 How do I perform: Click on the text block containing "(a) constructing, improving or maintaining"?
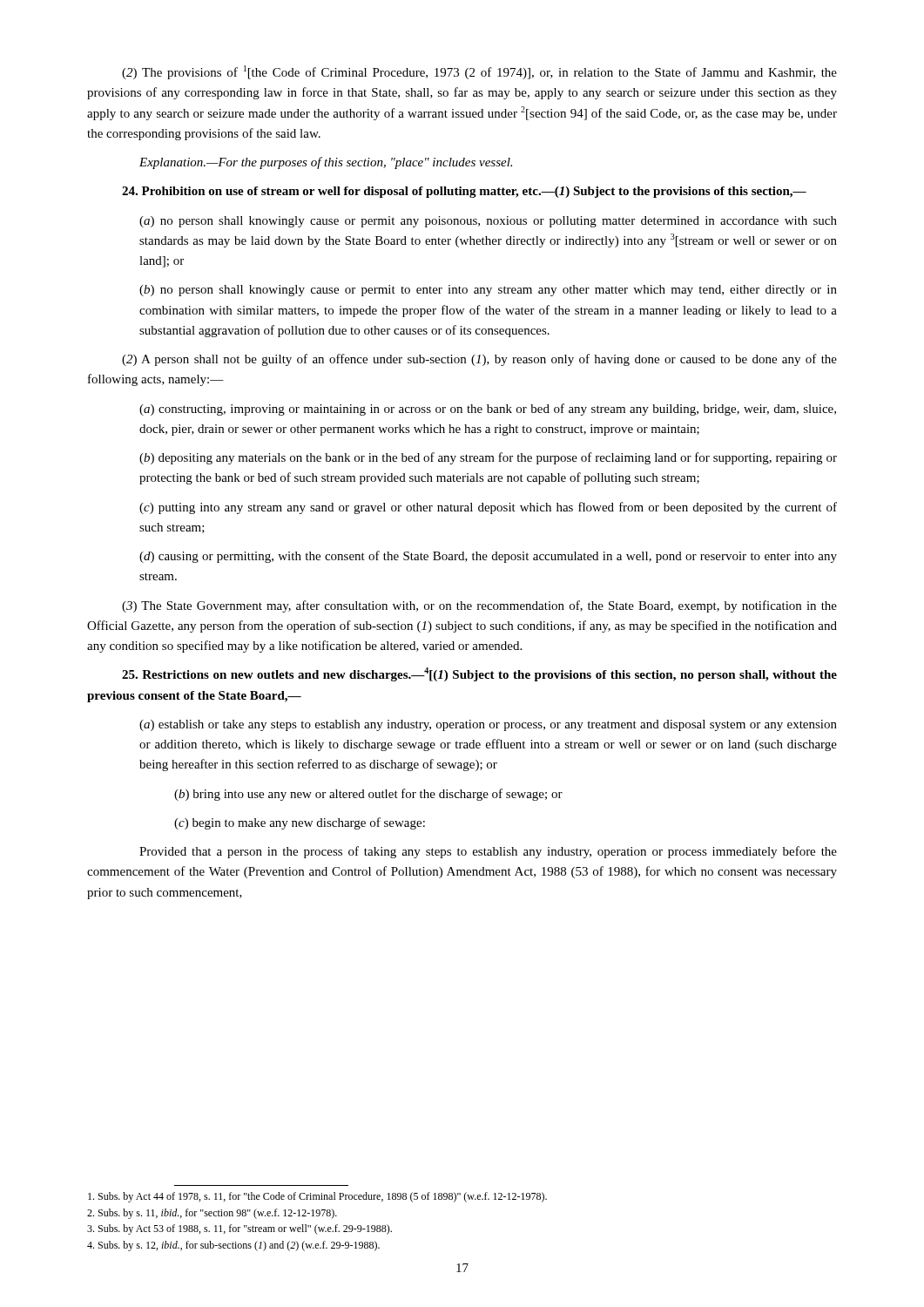pyautogui.click(x=488, y=419)
